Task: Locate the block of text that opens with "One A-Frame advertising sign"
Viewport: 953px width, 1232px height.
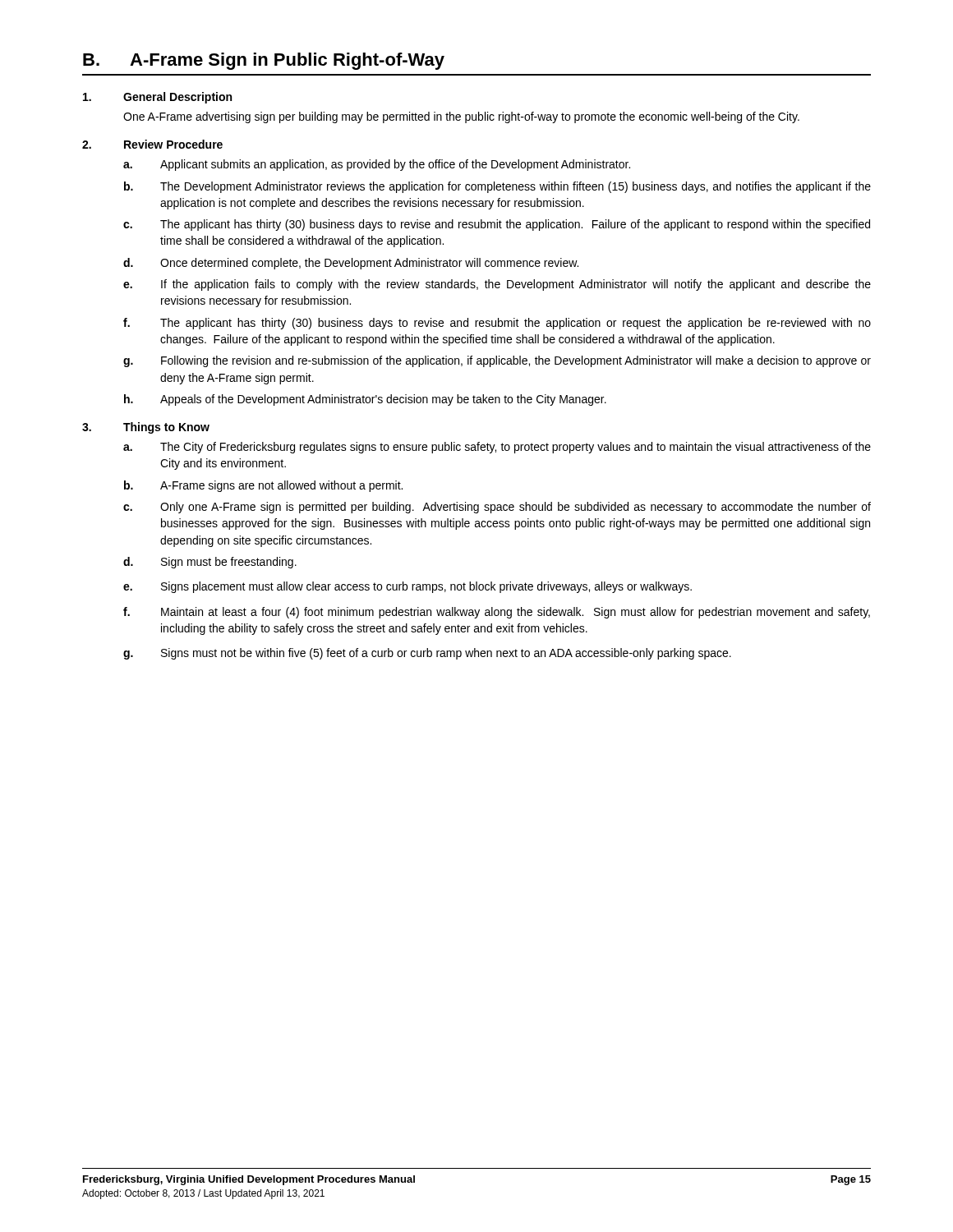Action: 462,117
